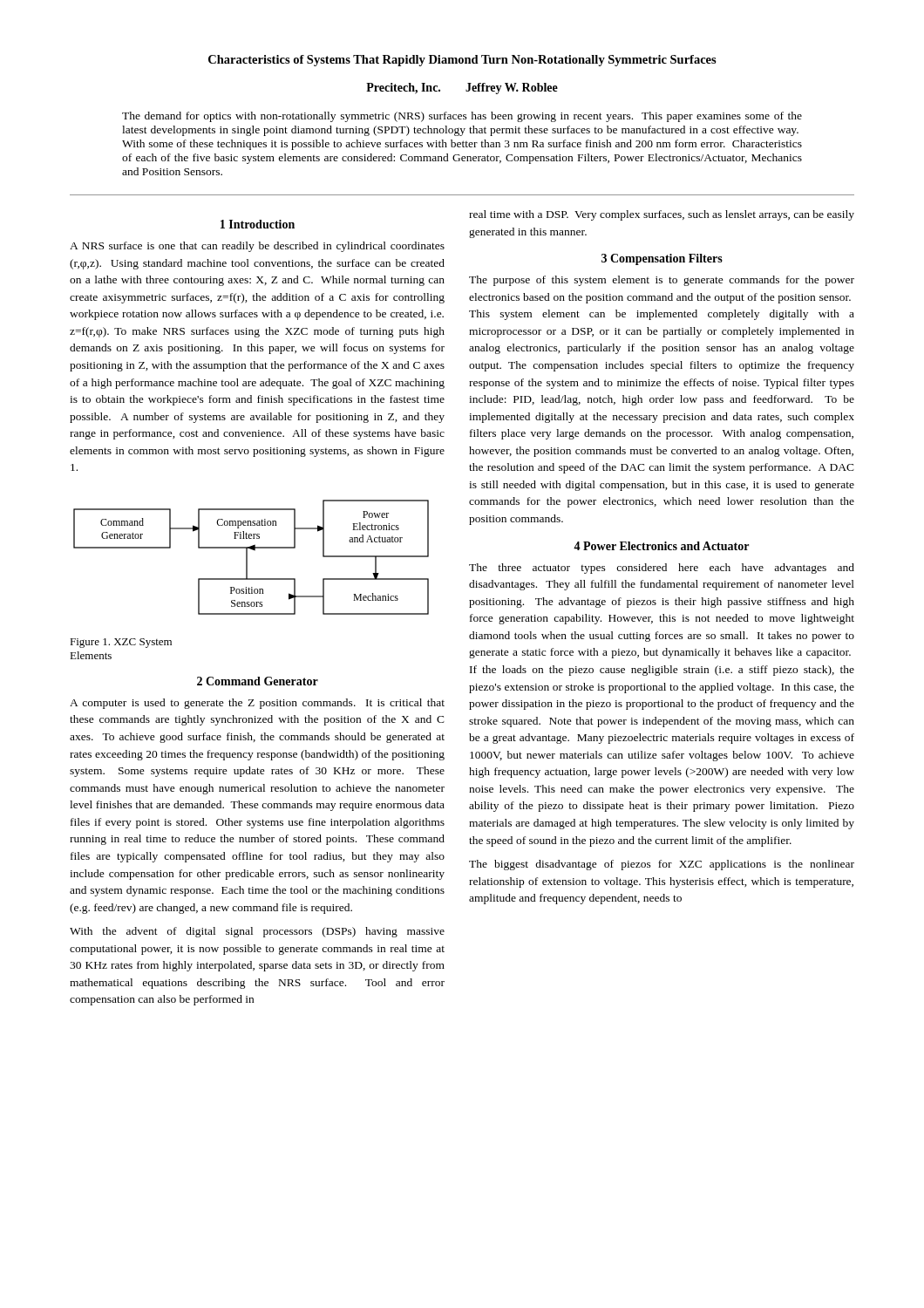This screenshot has width=924, height=1308.
Task: Locate the block starting "The purpose of this system element is to"
Action: coord(662,399)
